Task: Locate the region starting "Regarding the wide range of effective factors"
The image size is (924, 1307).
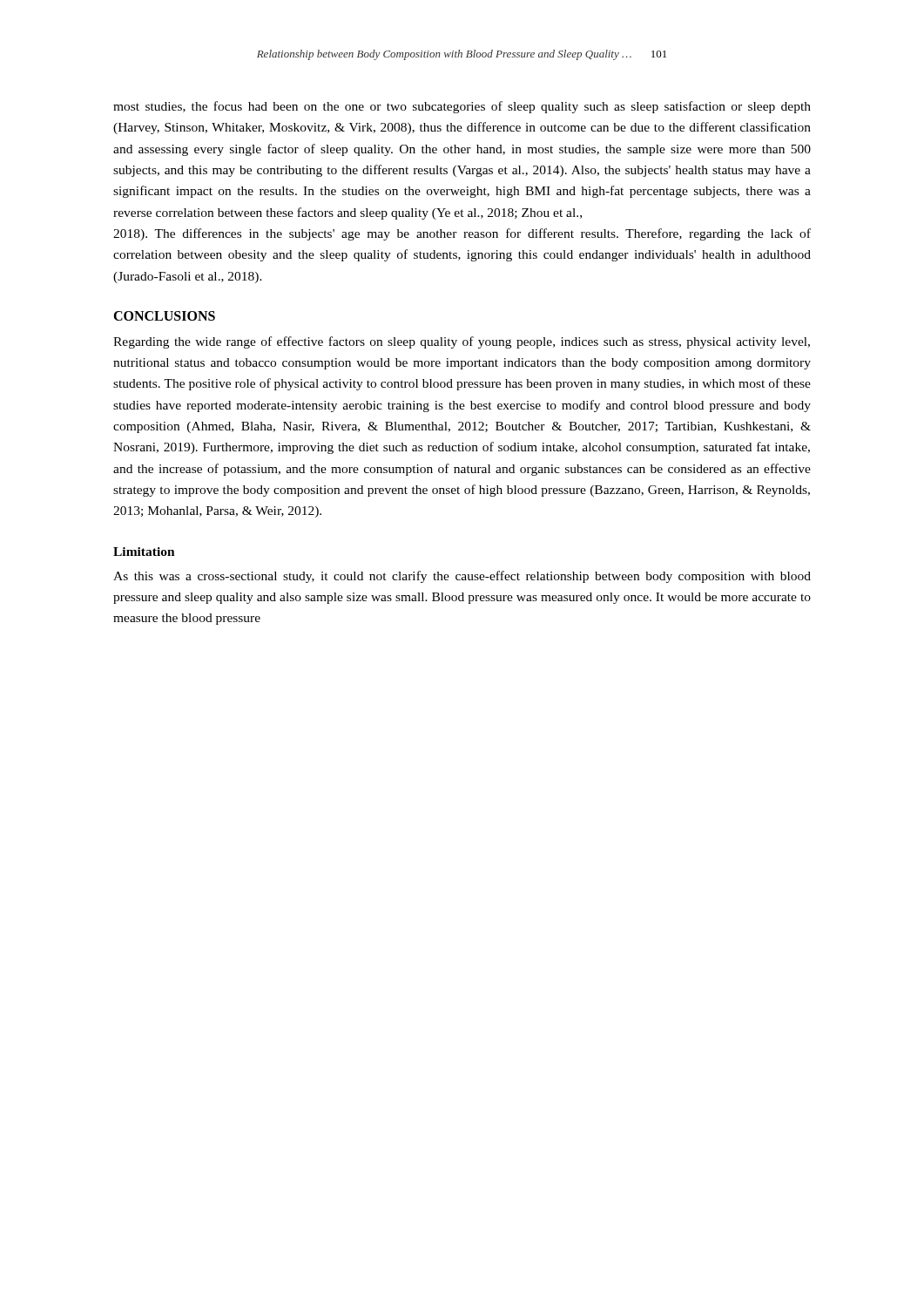Action: pyautogui.click(x=462, y=426)
